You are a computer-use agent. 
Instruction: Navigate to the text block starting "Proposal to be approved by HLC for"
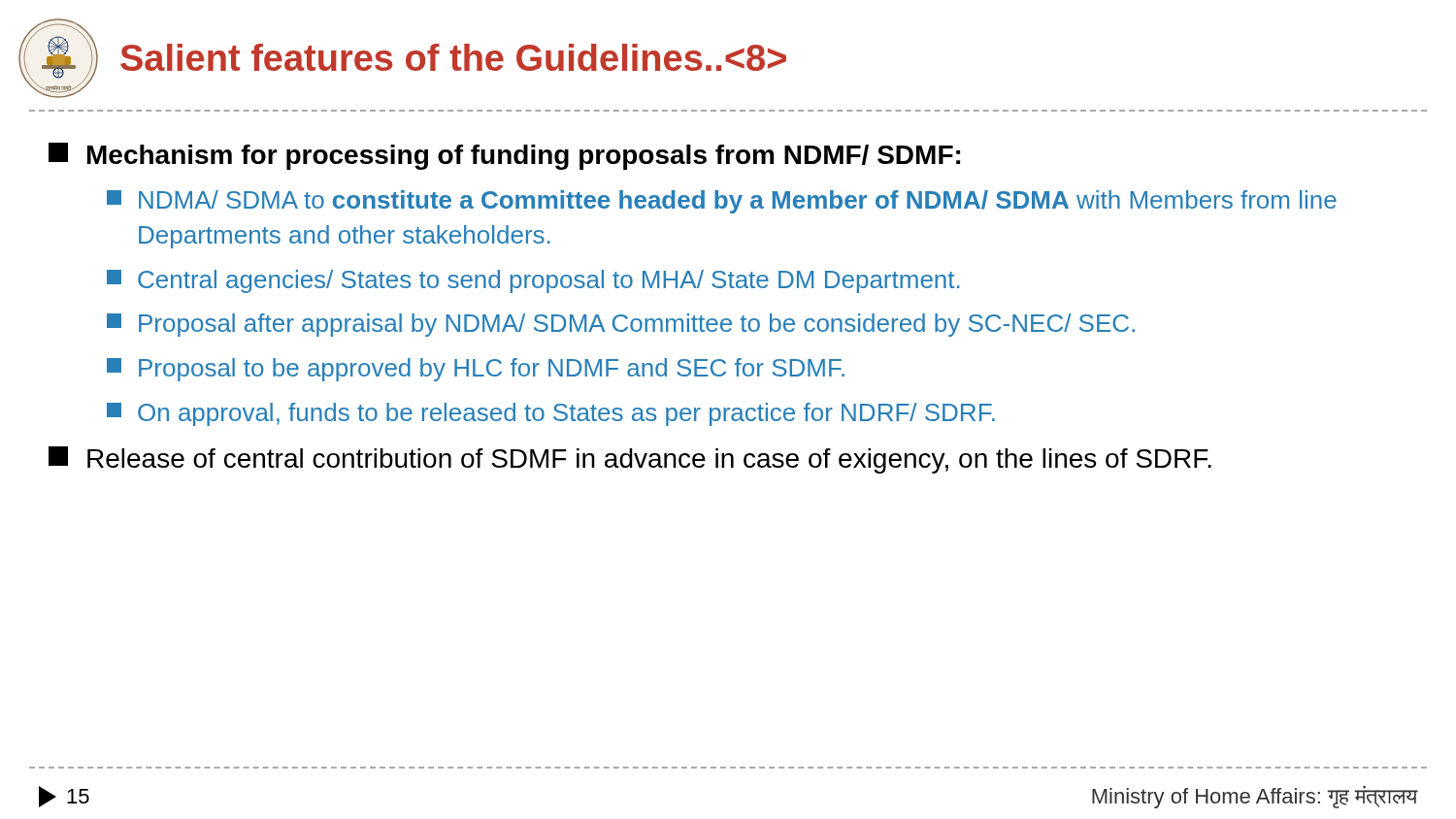point(477,369)
